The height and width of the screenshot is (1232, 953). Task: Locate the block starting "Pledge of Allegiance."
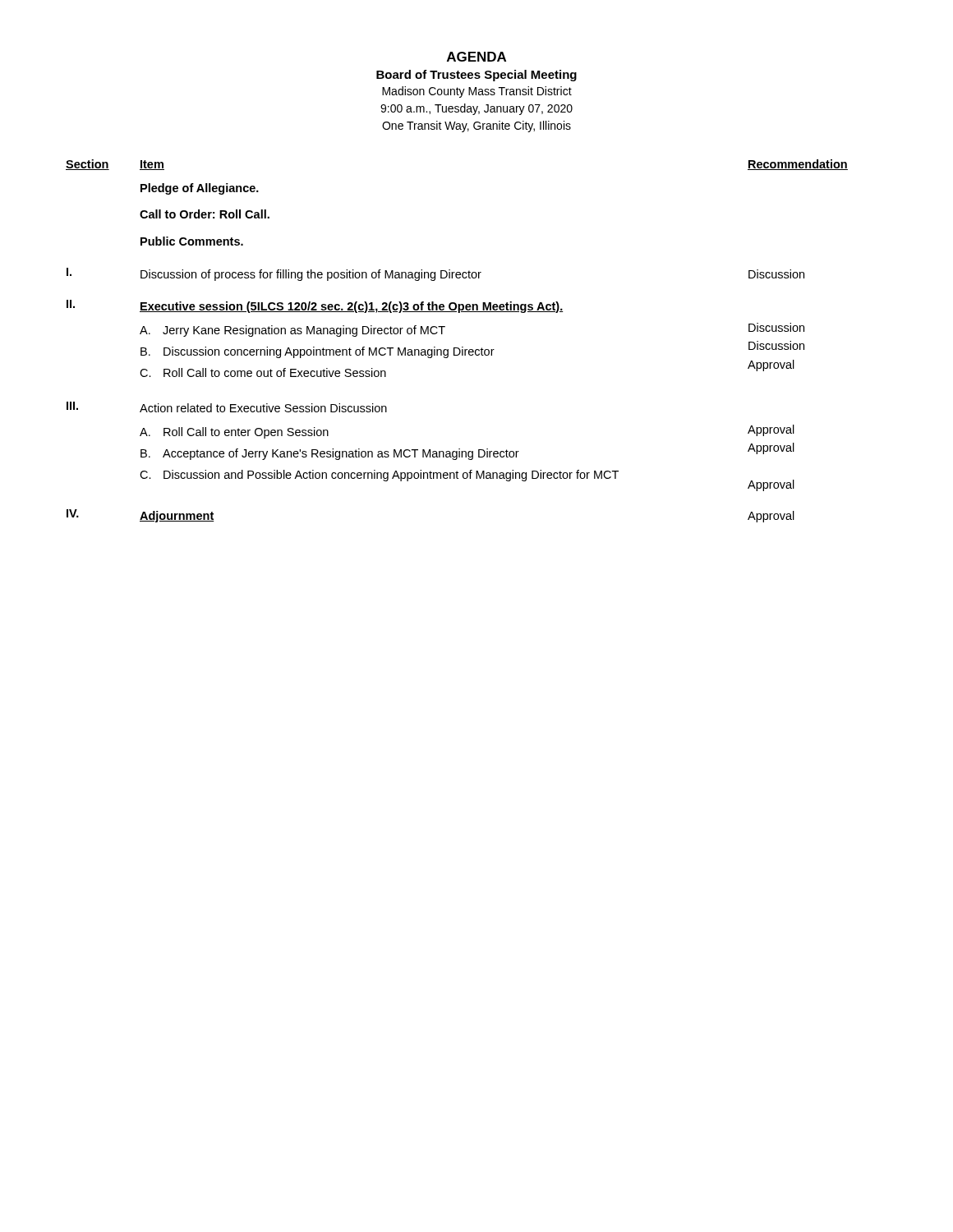[x=200, y=189]
